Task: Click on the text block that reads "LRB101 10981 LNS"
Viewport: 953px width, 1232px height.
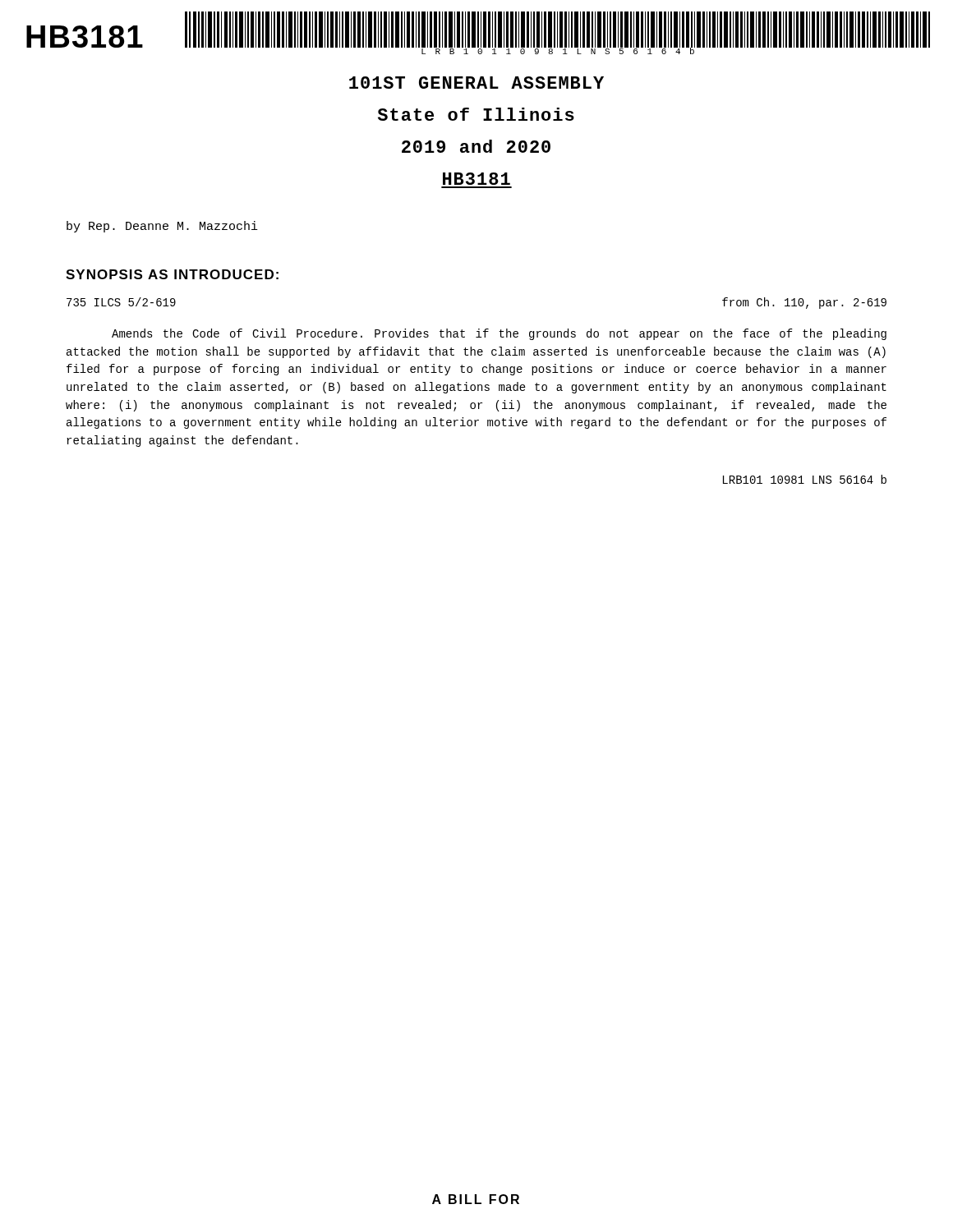Action: [804, 480]
